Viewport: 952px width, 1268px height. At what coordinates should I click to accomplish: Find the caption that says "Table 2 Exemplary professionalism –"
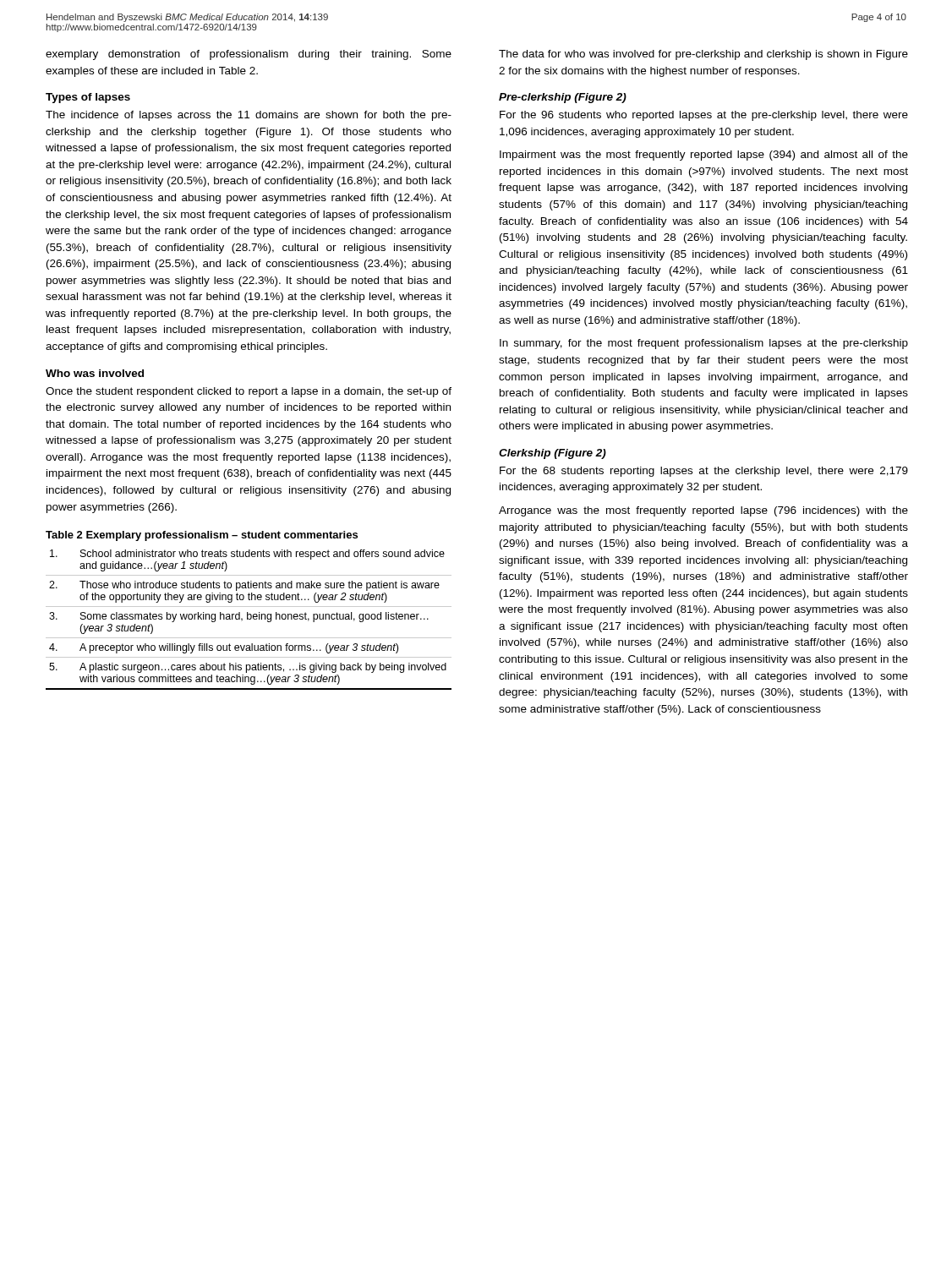[202, 535]
